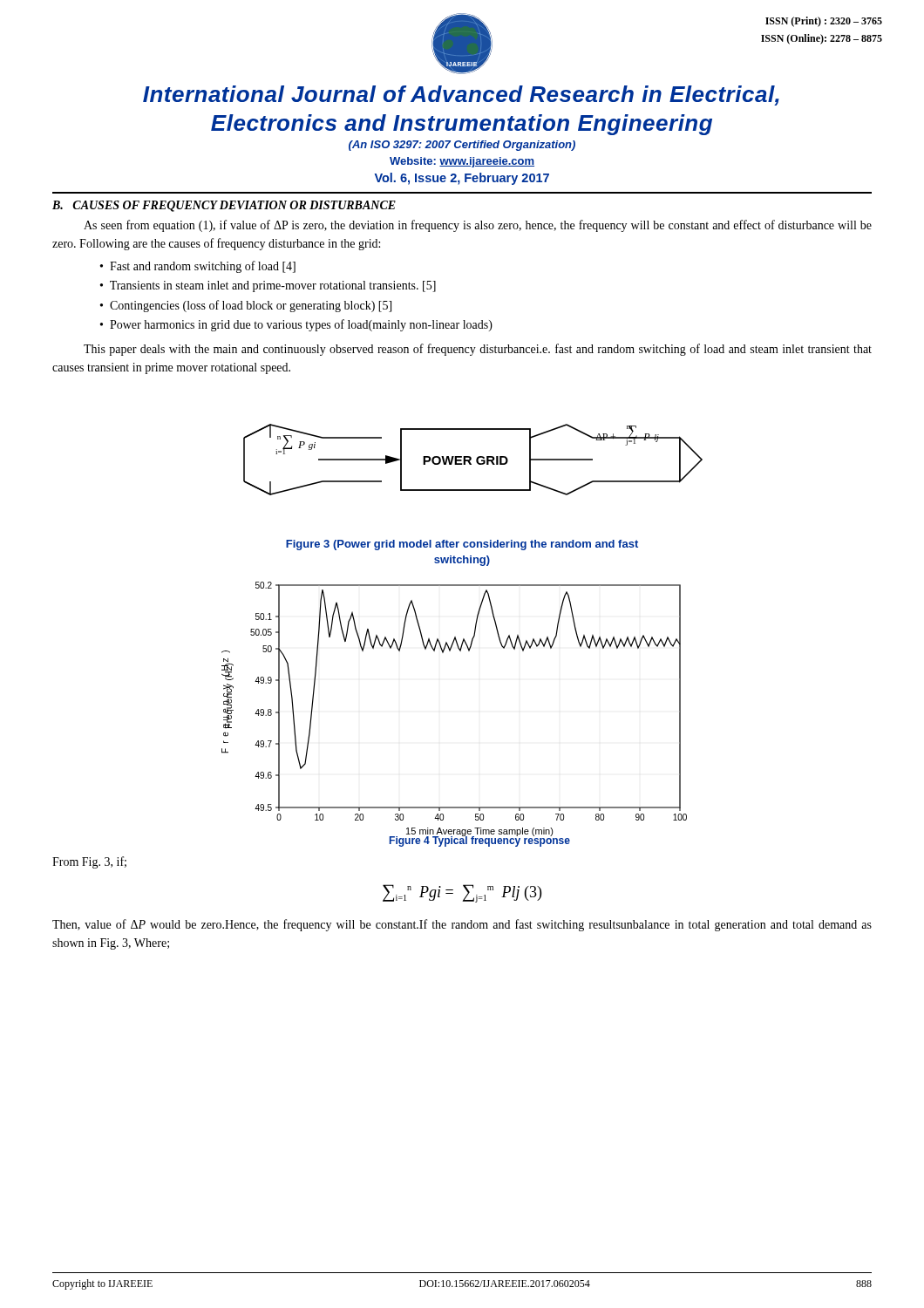Click on the text starting "(An ISO 3297: 2007 Certified"
This screenshot has height=1308, width=924.
tap(462, 144)
